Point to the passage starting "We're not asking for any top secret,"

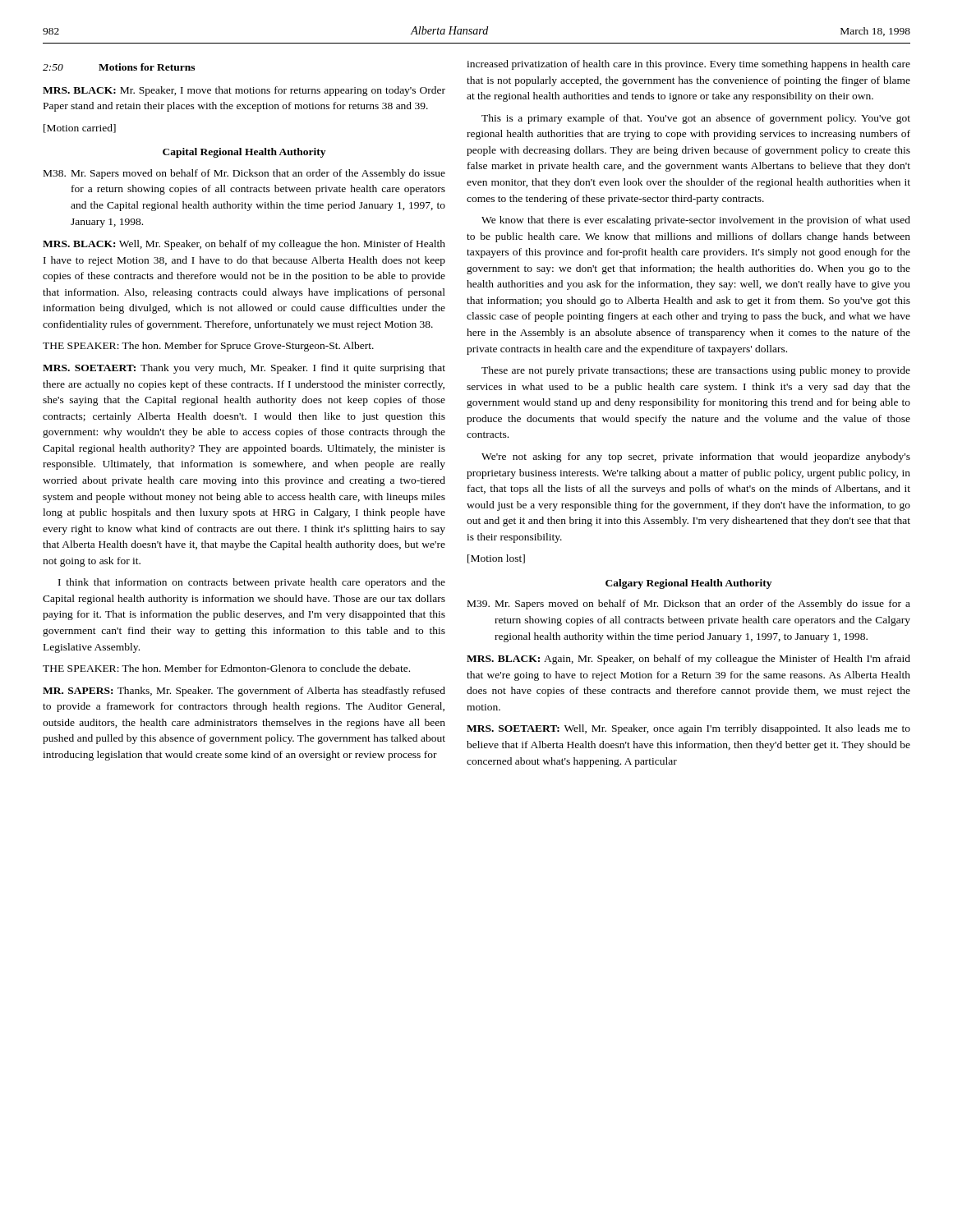[688, 496]
